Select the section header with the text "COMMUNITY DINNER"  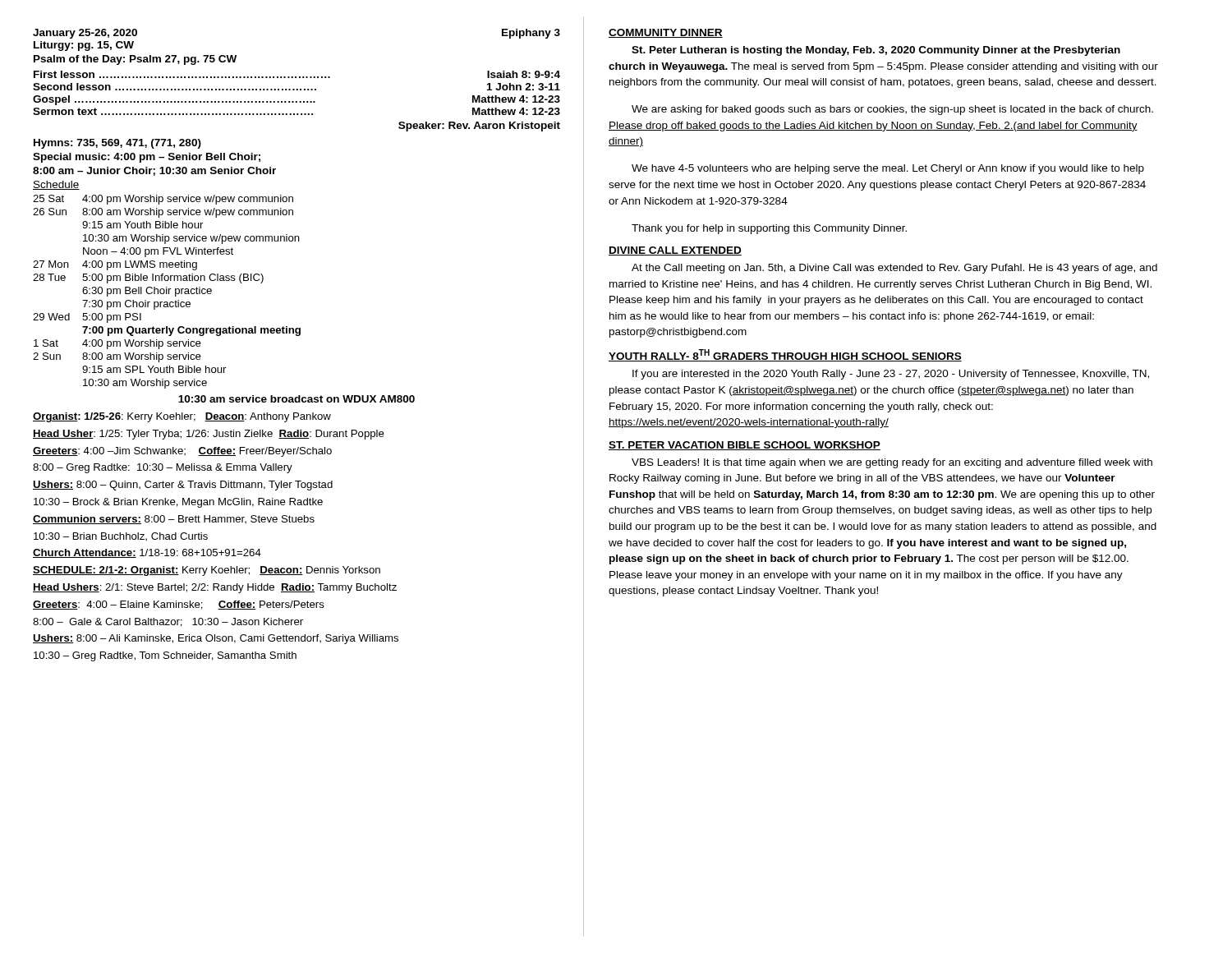[665, 32]
